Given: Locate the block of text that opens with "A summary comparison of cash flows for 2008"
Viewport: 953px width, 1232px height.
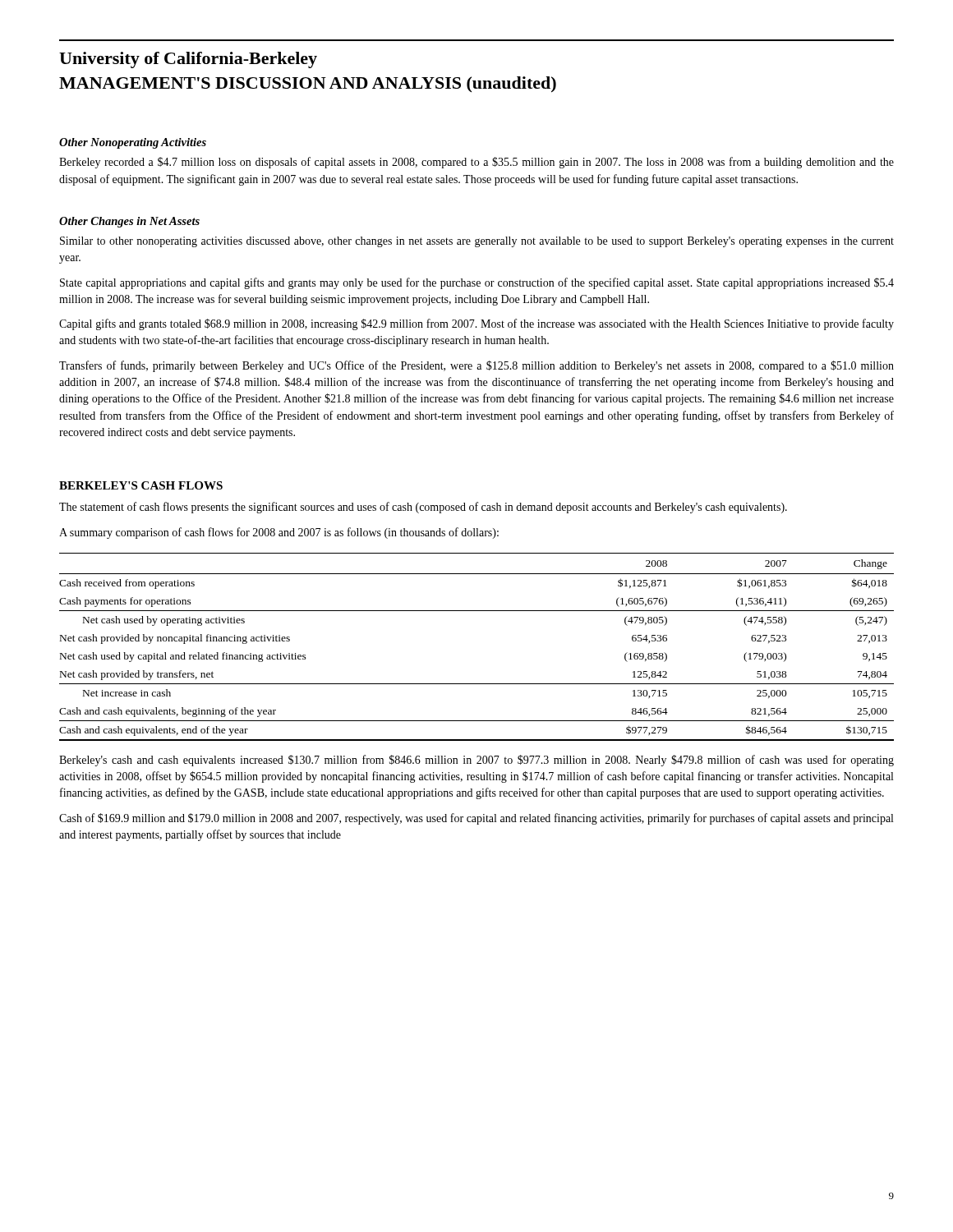Looking at the screenshot, I should pyautogui.click(x=476, y=533).
